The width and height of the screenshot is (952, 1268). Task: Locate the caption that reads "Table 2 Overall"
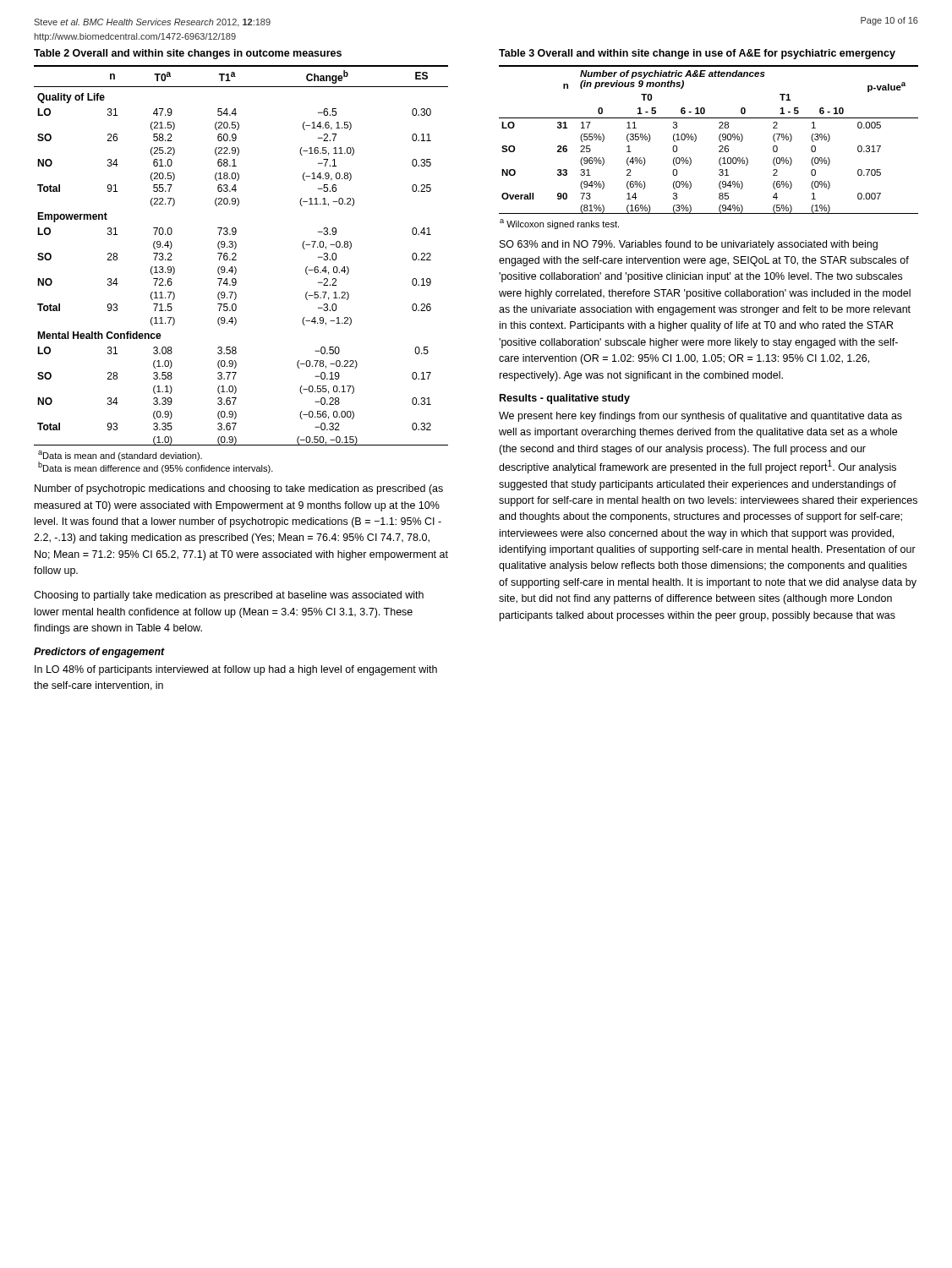pos(188,53)
